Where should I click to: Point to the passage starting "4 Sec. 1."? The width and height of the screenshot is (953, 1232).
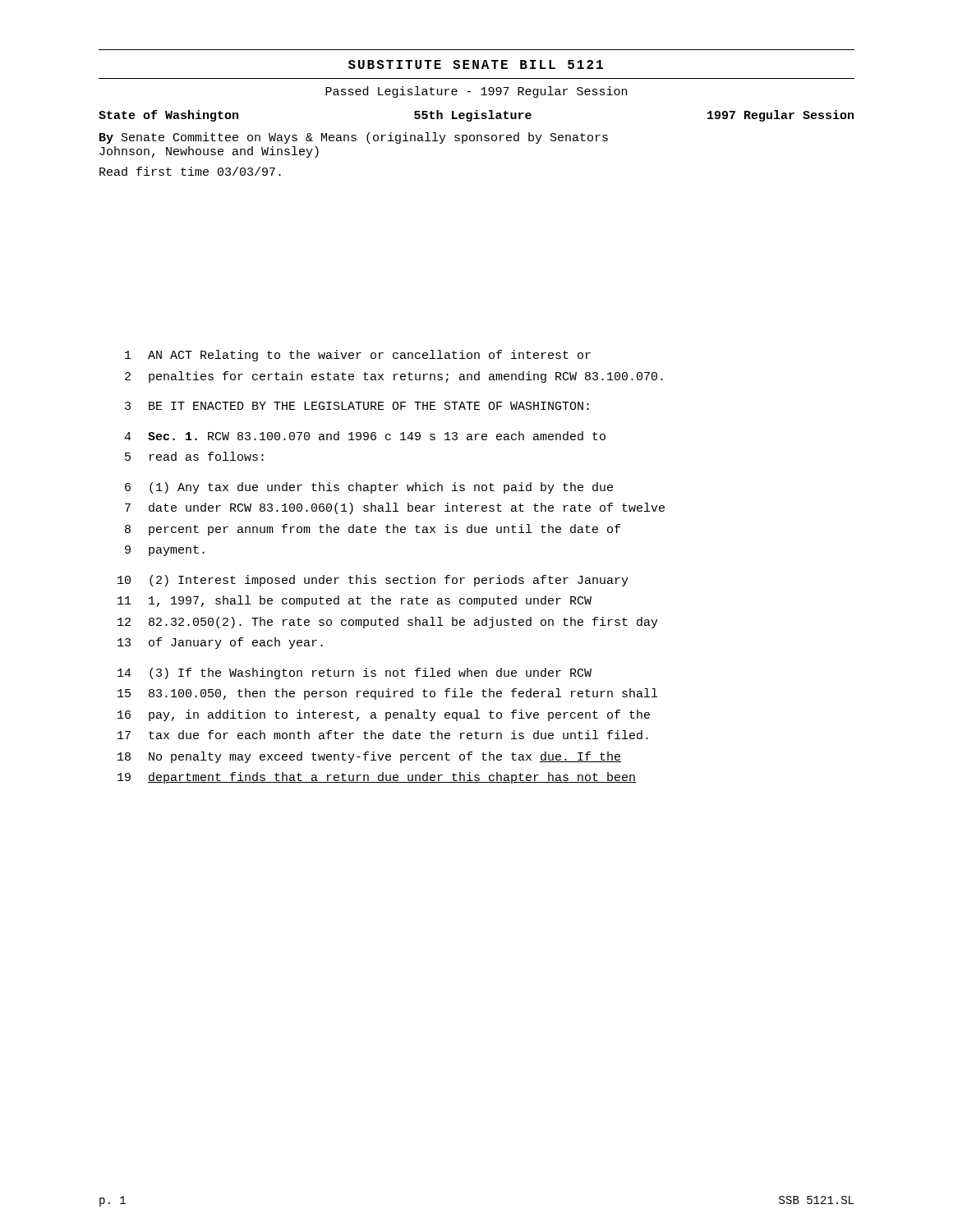[476, 448]
